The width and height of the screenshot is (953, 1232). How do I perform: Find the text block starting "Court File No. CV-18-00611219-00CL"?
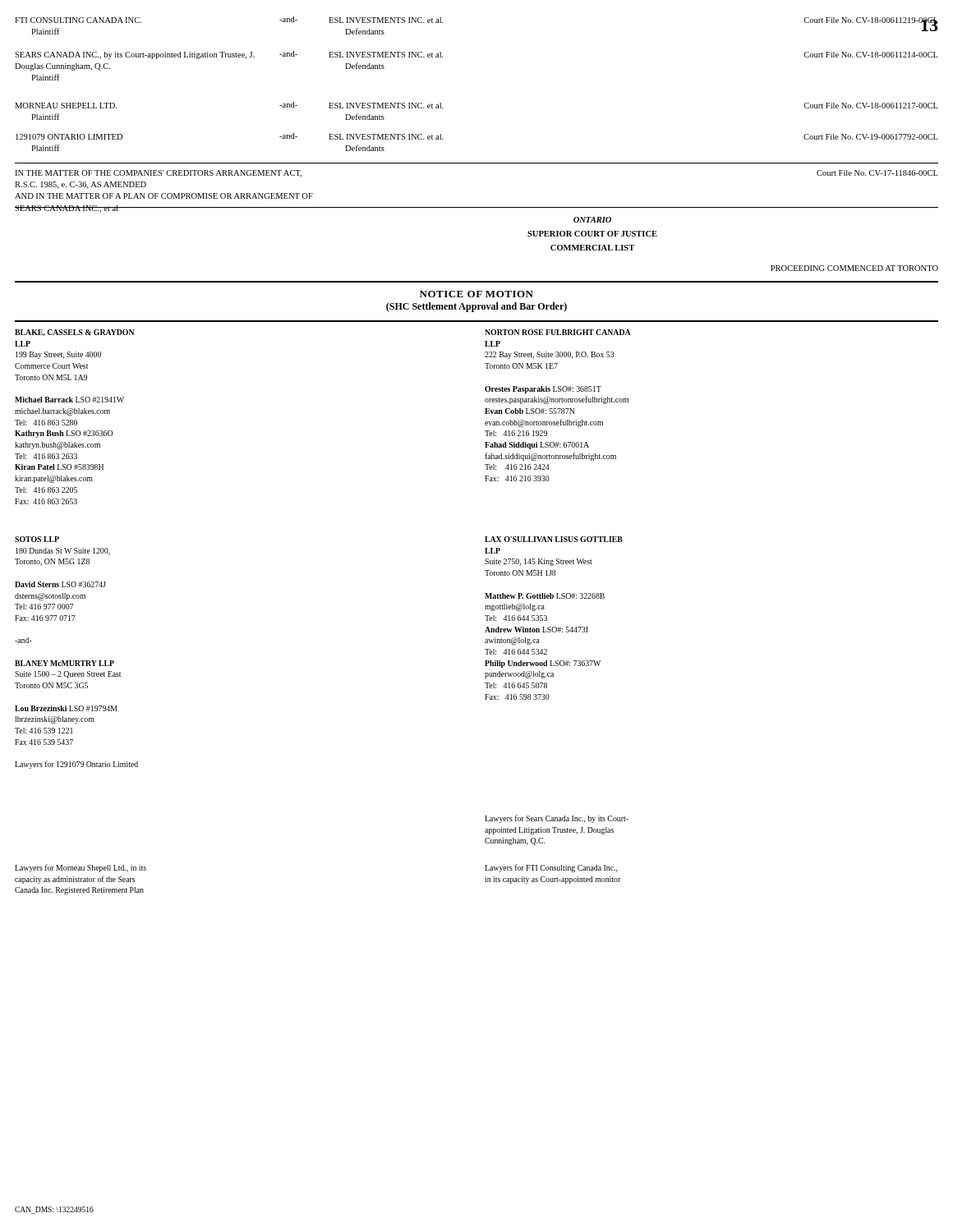tap(871, 20)
